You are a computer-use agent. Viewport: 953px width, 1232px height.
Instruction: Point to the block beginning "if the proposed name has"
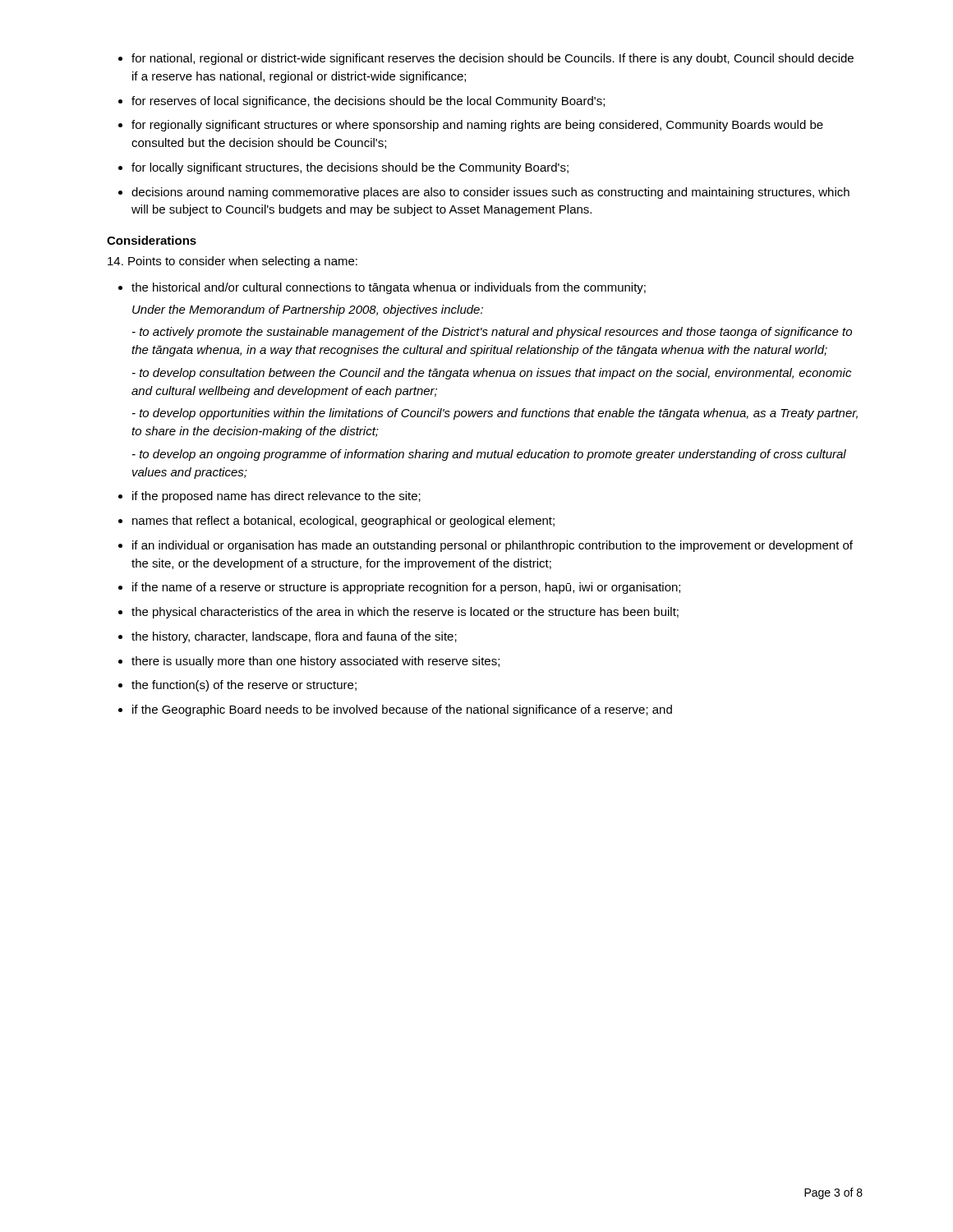tap(276, 497)
